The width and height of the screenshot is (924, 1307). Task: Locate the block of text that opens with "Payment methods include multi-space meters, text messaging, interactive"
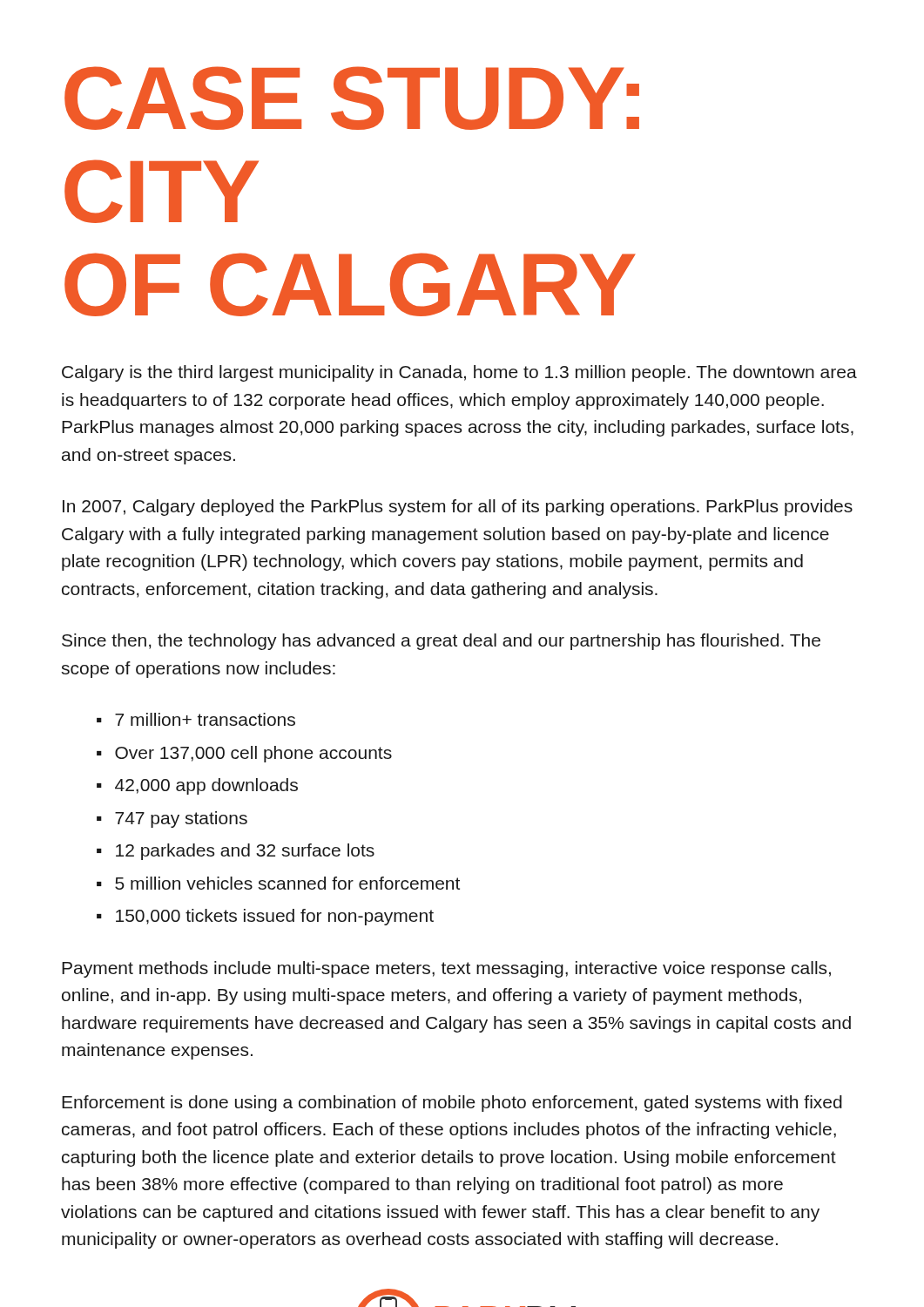pos(456,1009)
